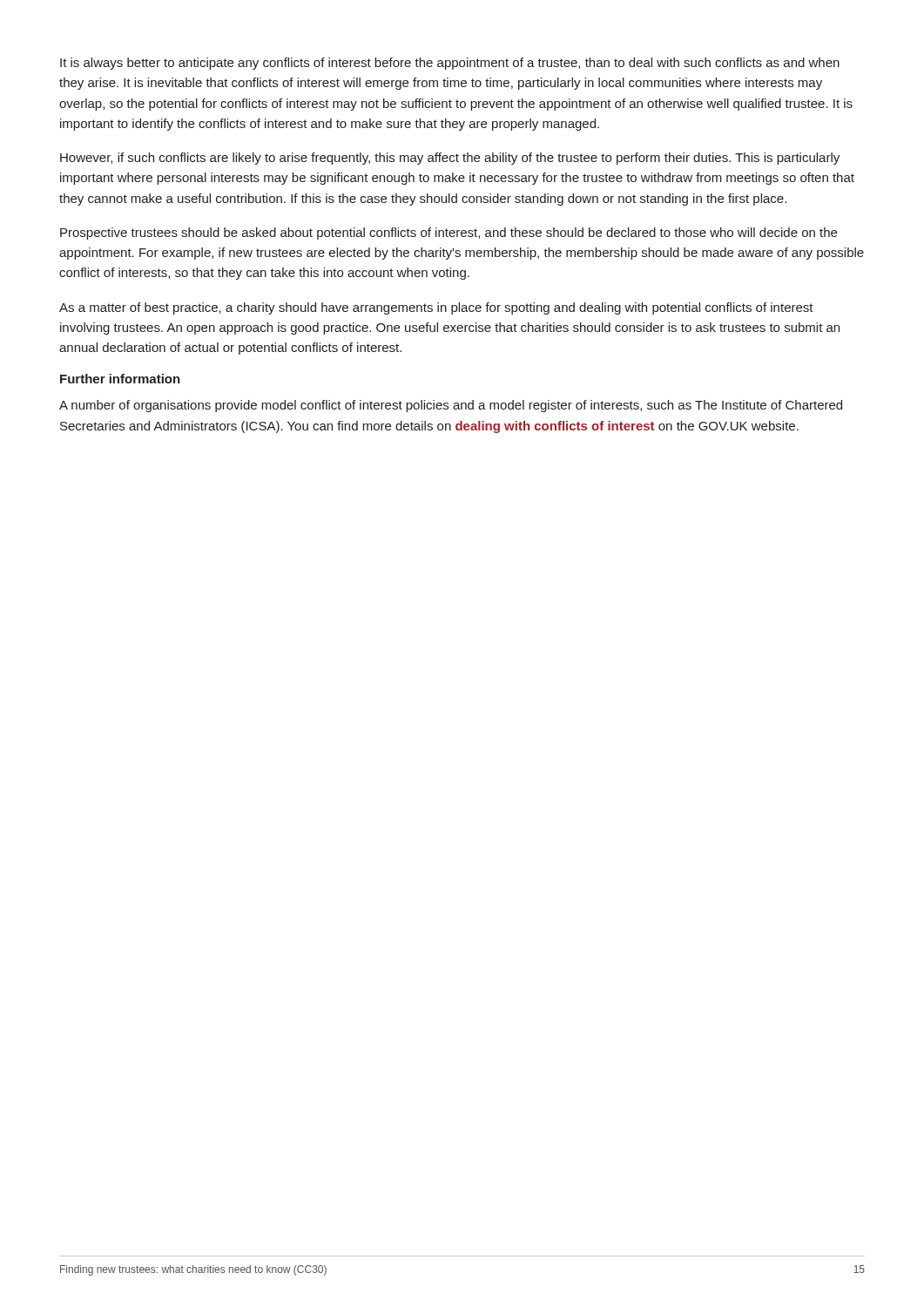Find the block starting "Prospective trustees should be asked"
Image resolution: width=924 pixels, height=1307 pixels.
click(x=462, y=252)
